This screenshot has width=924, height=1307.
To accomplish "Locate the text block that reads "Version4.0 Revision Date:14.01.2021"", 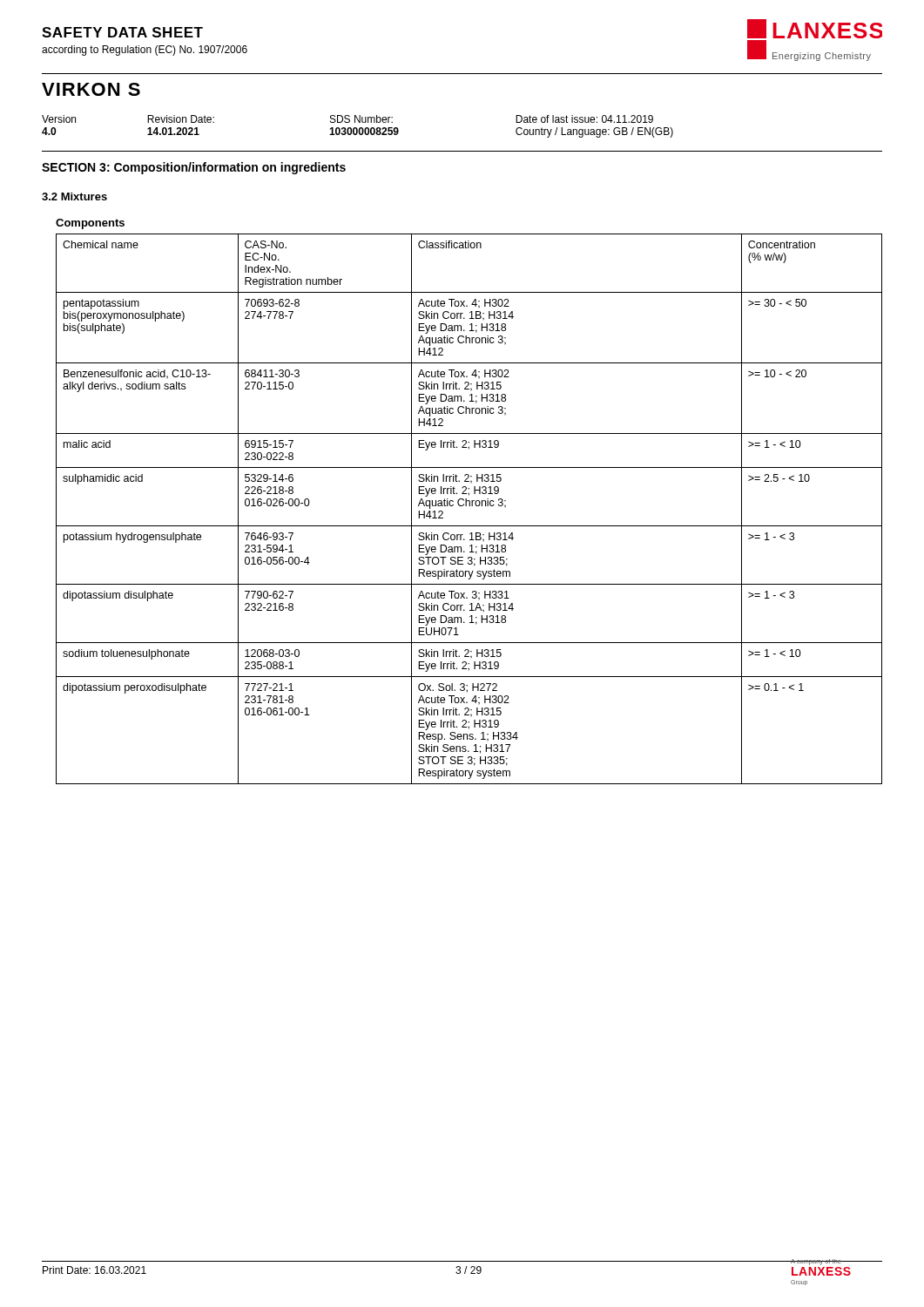I will click(347, 119).
